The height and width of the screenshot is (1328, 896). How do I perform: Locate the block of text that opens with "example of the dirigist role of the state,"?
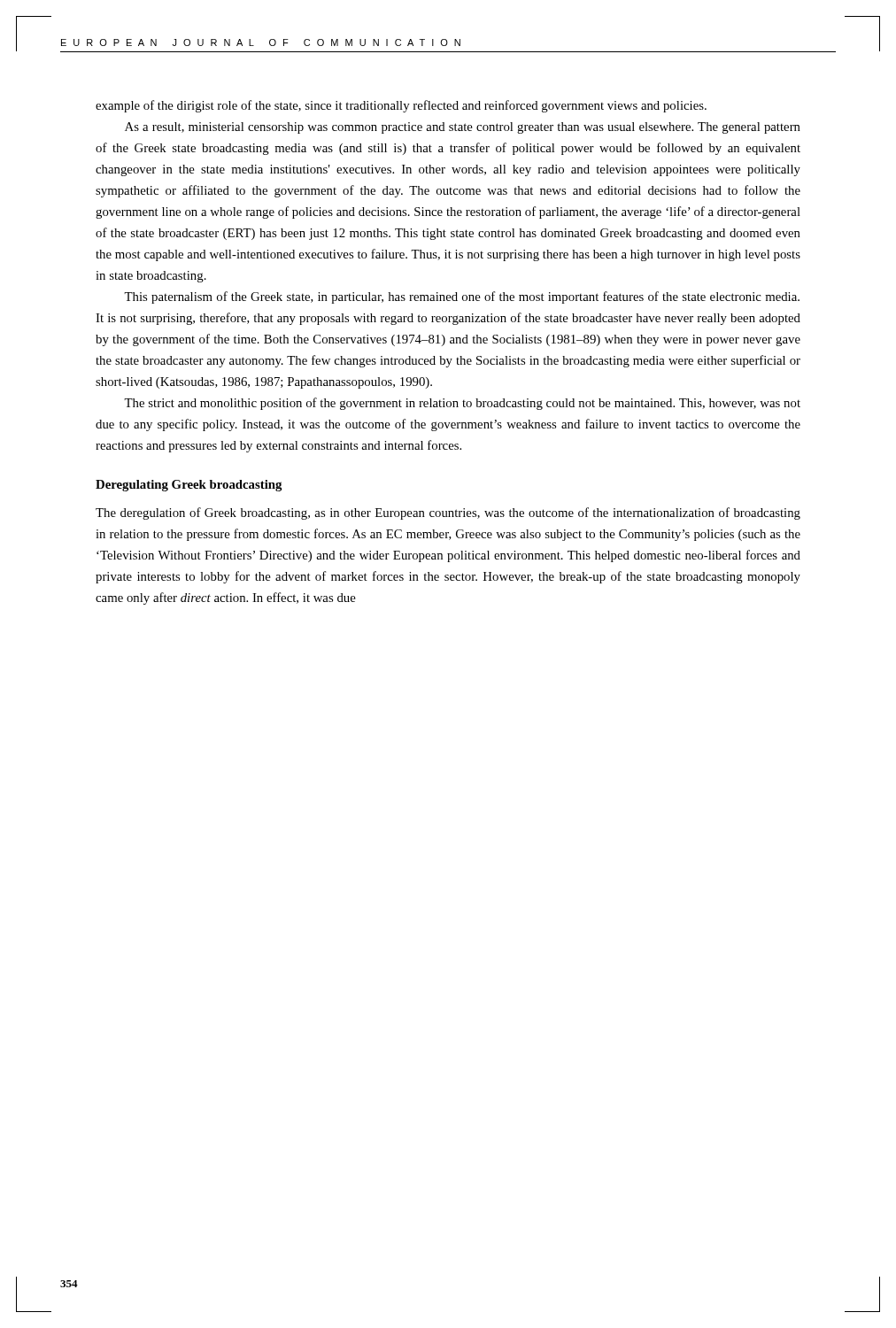pos(401,106)
